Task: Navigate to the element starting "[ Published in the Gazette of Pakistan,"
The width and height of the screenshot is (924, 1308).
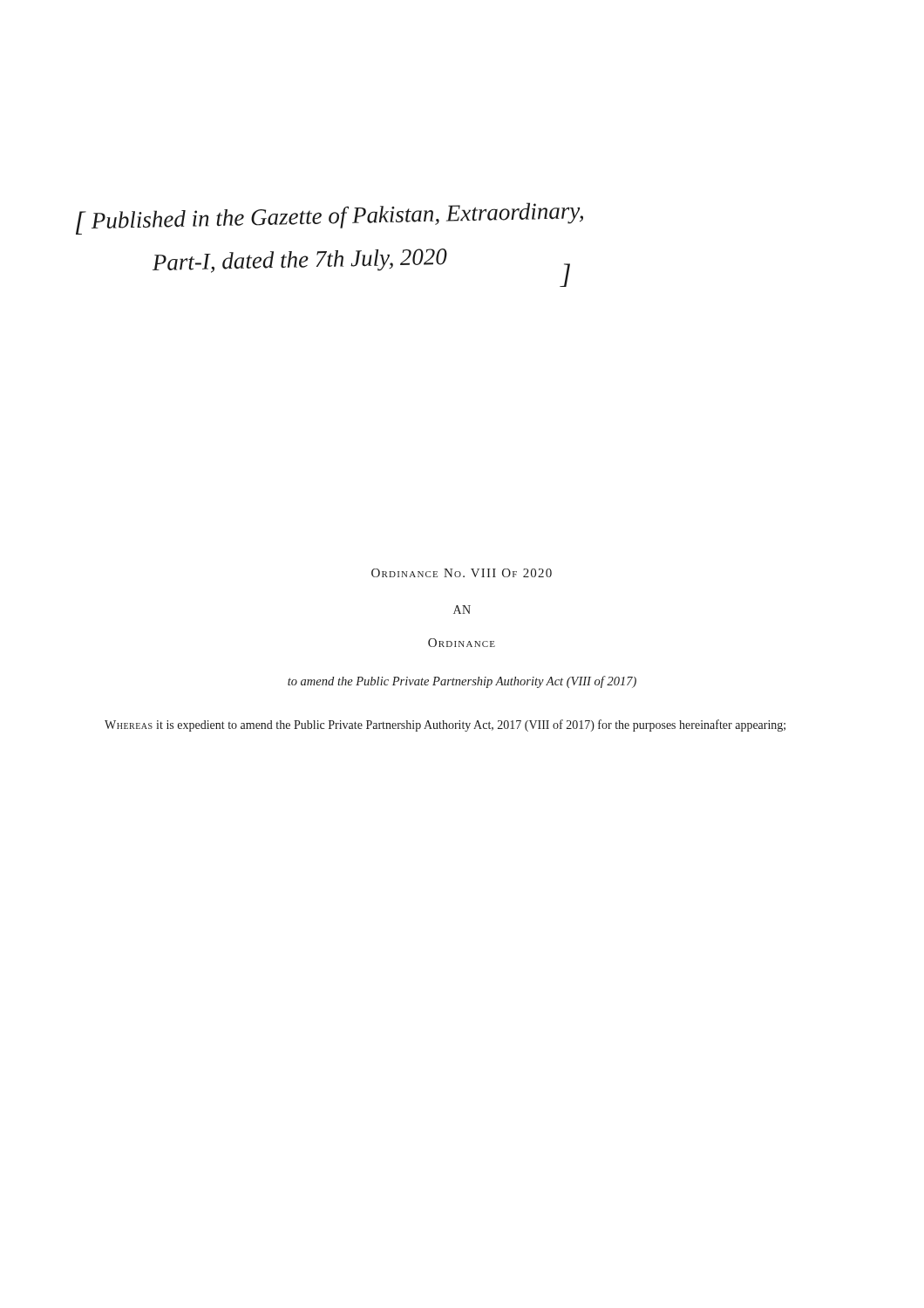Action: 462,240
